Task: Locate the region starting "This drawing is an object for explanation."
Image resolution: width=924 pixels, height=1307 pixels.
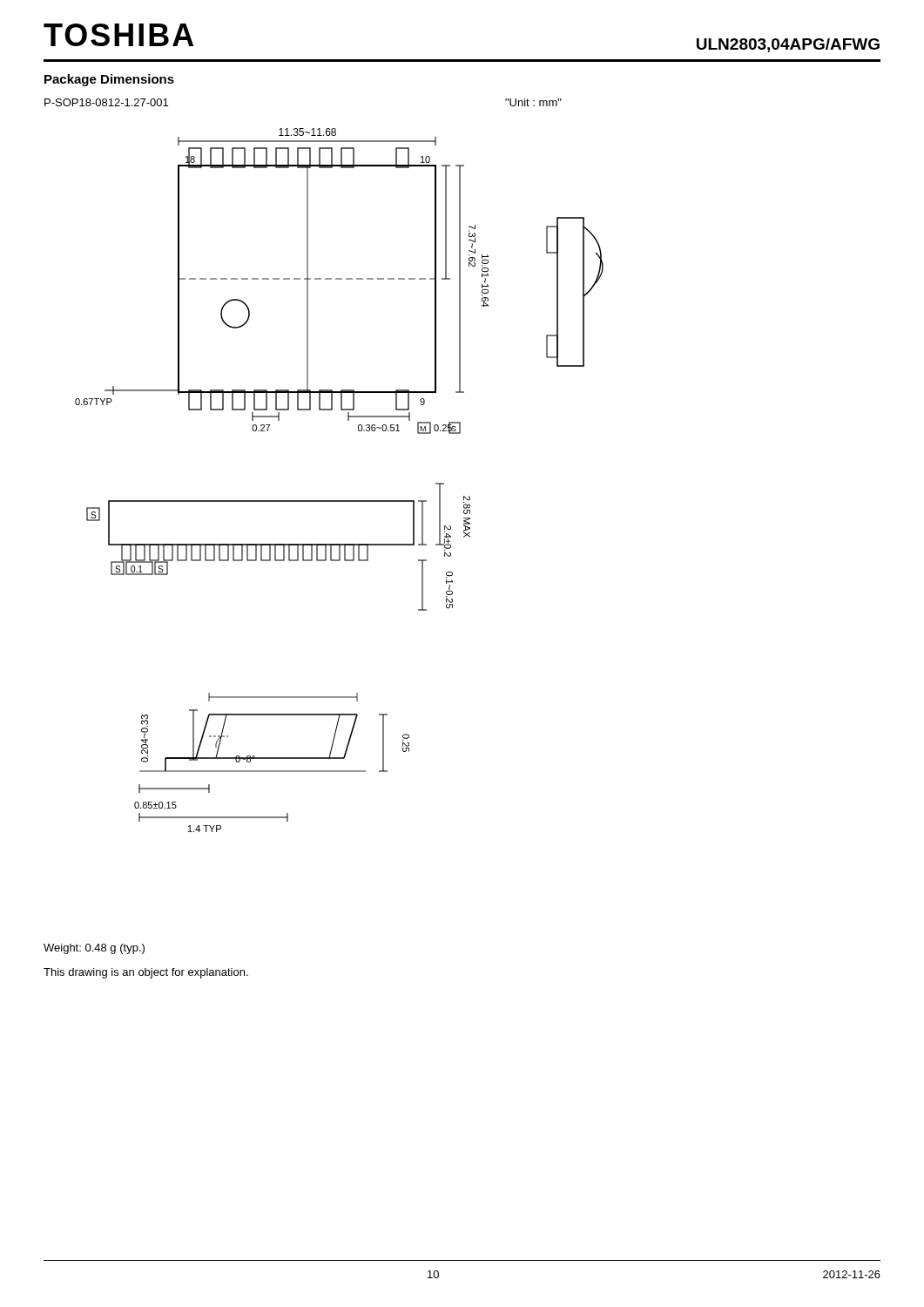Action: click(x=146, y=972)
